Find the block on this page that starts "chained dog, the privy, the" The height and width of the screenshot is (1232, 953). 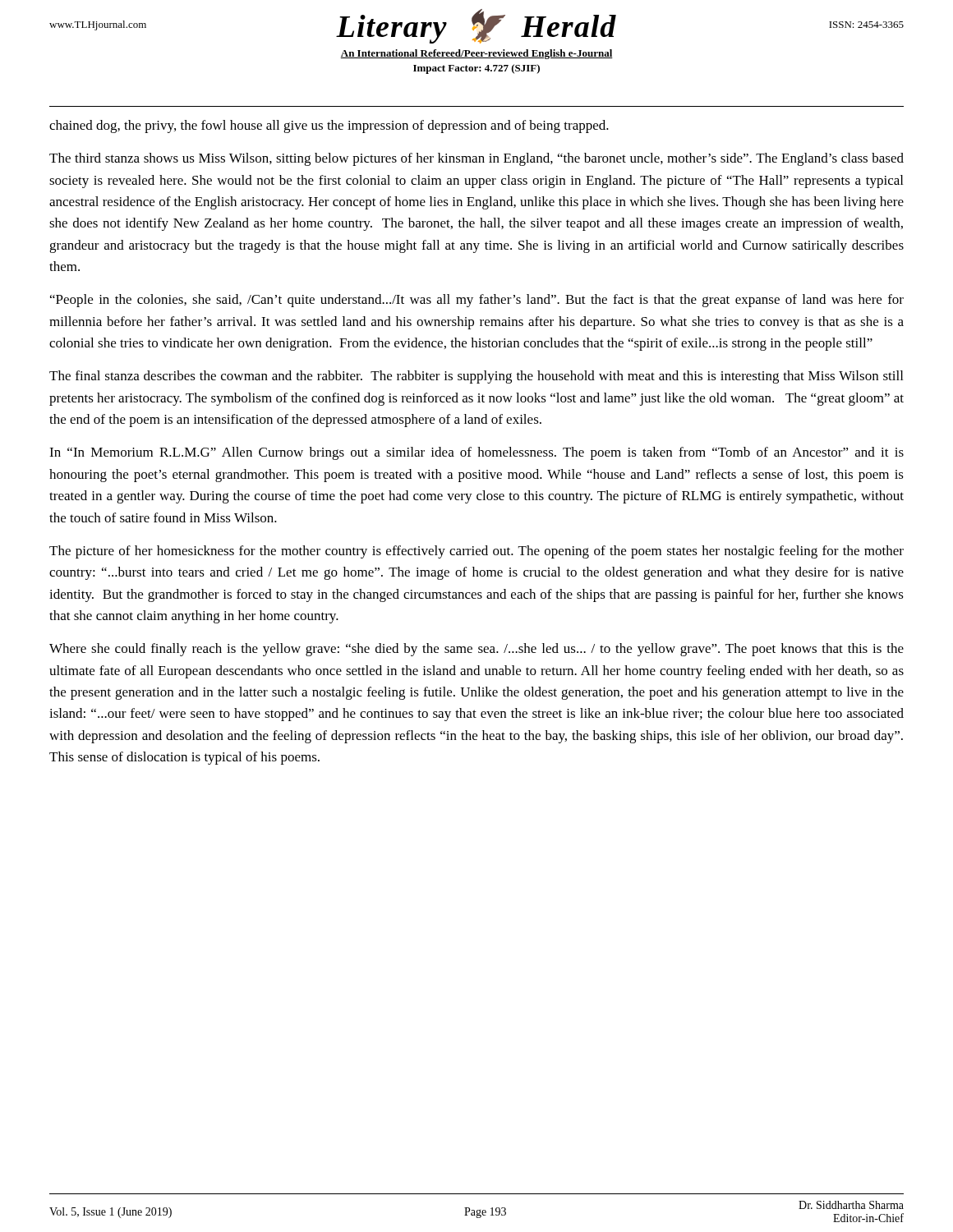point(329,125)
